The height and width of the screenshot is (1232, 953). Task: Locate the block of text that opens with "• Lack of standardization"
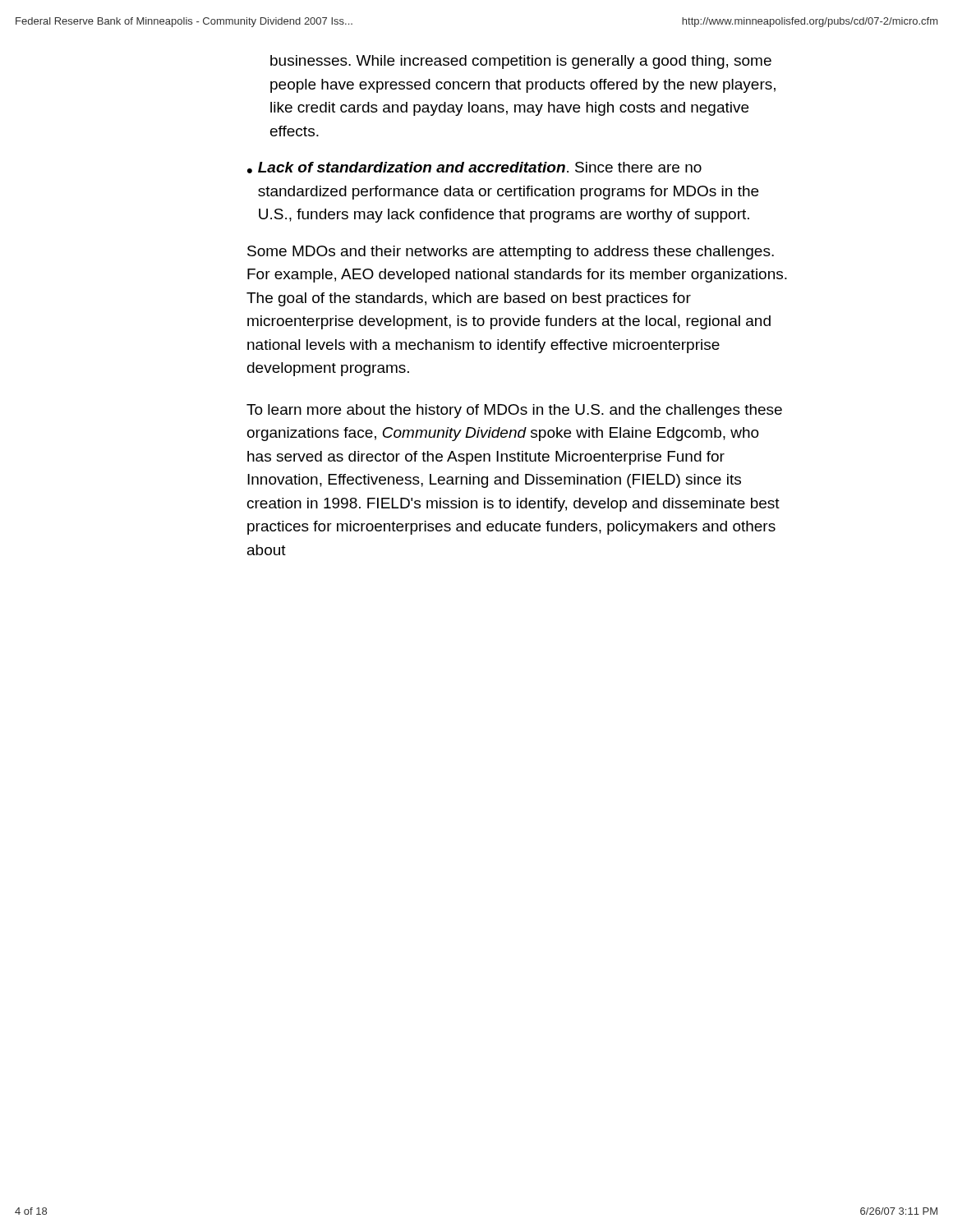point(518,191)
